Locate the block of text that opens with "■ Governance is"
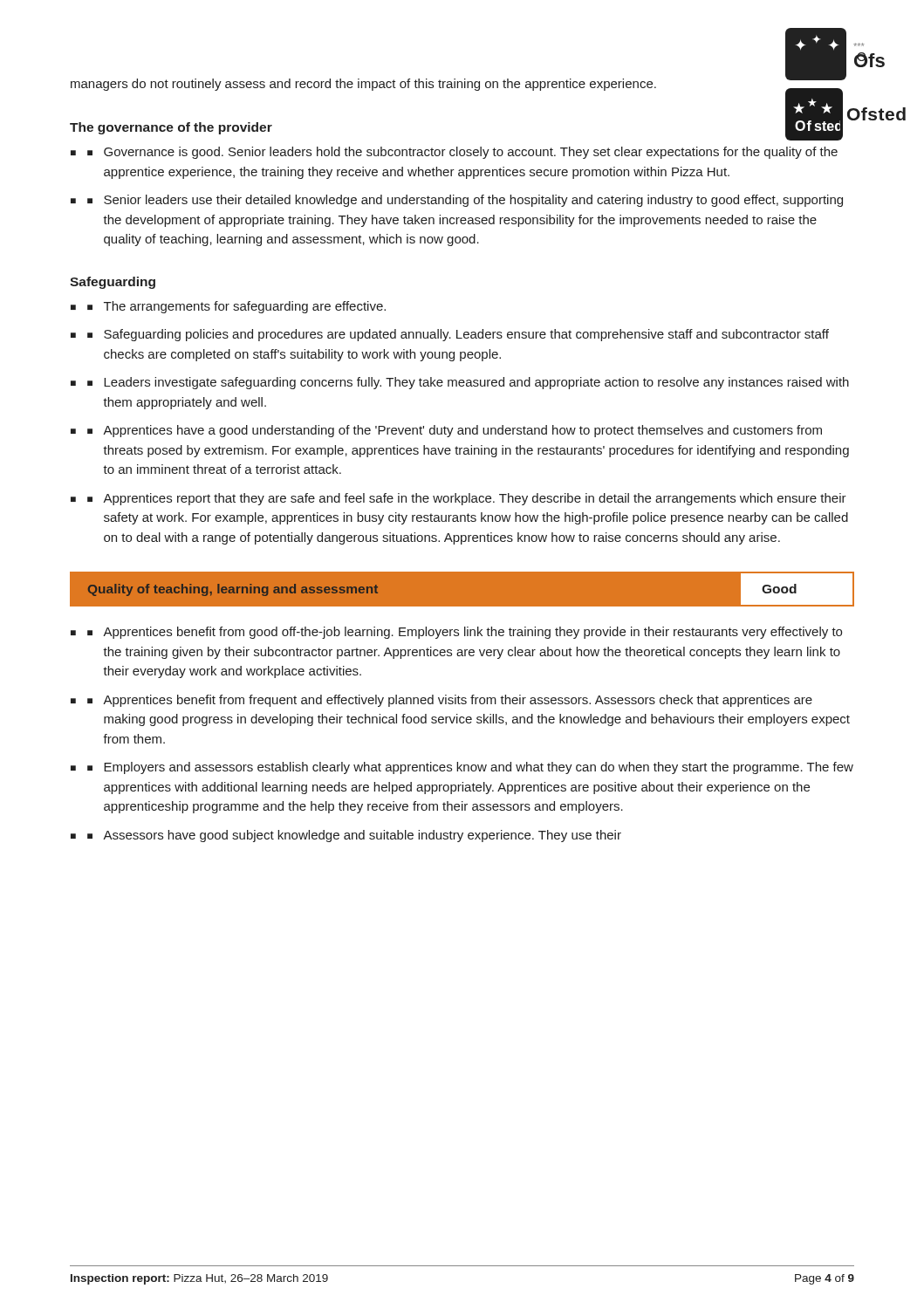The image size is (924, 1309). [x=470, y=162]
